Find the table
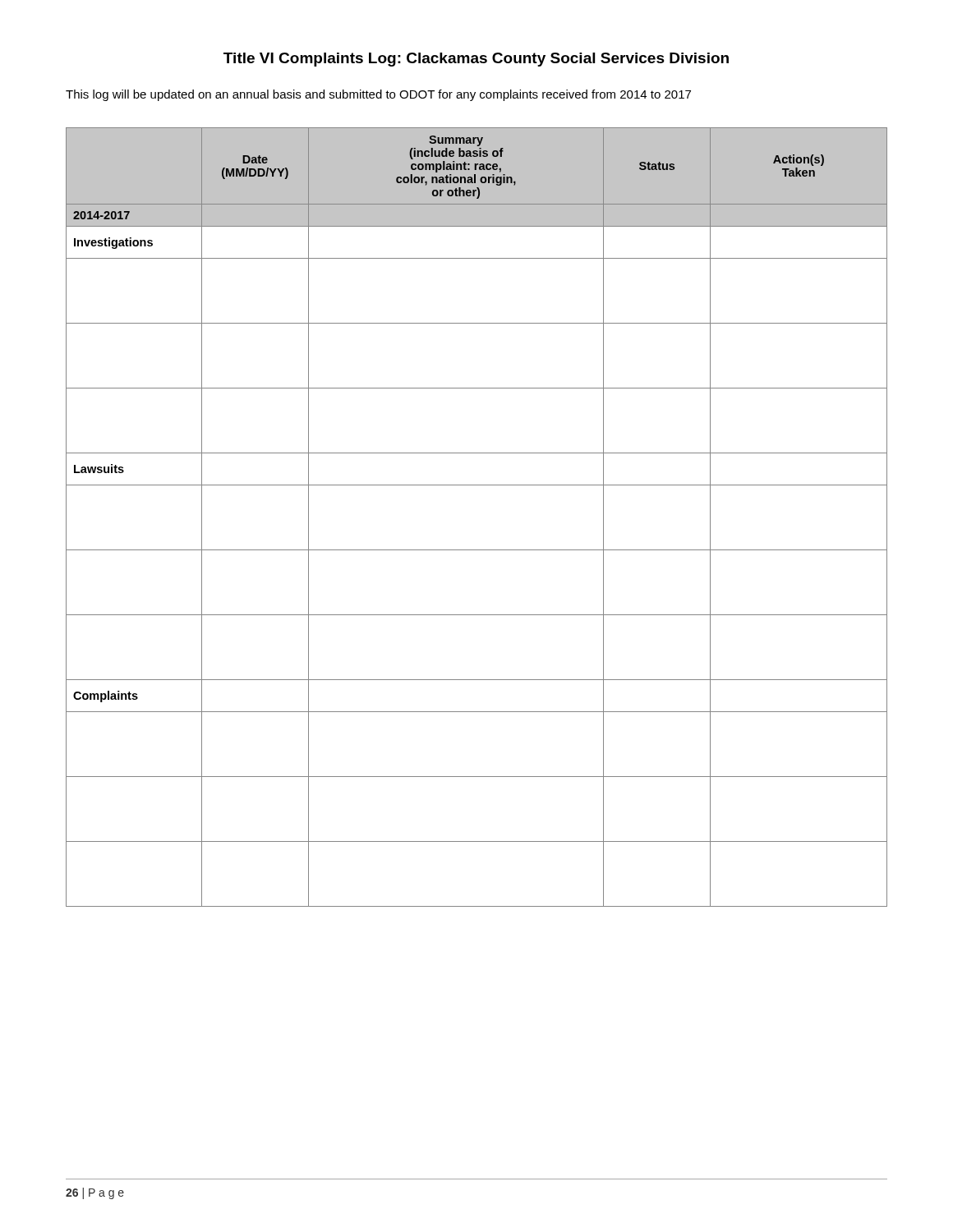 pos(476,517)
